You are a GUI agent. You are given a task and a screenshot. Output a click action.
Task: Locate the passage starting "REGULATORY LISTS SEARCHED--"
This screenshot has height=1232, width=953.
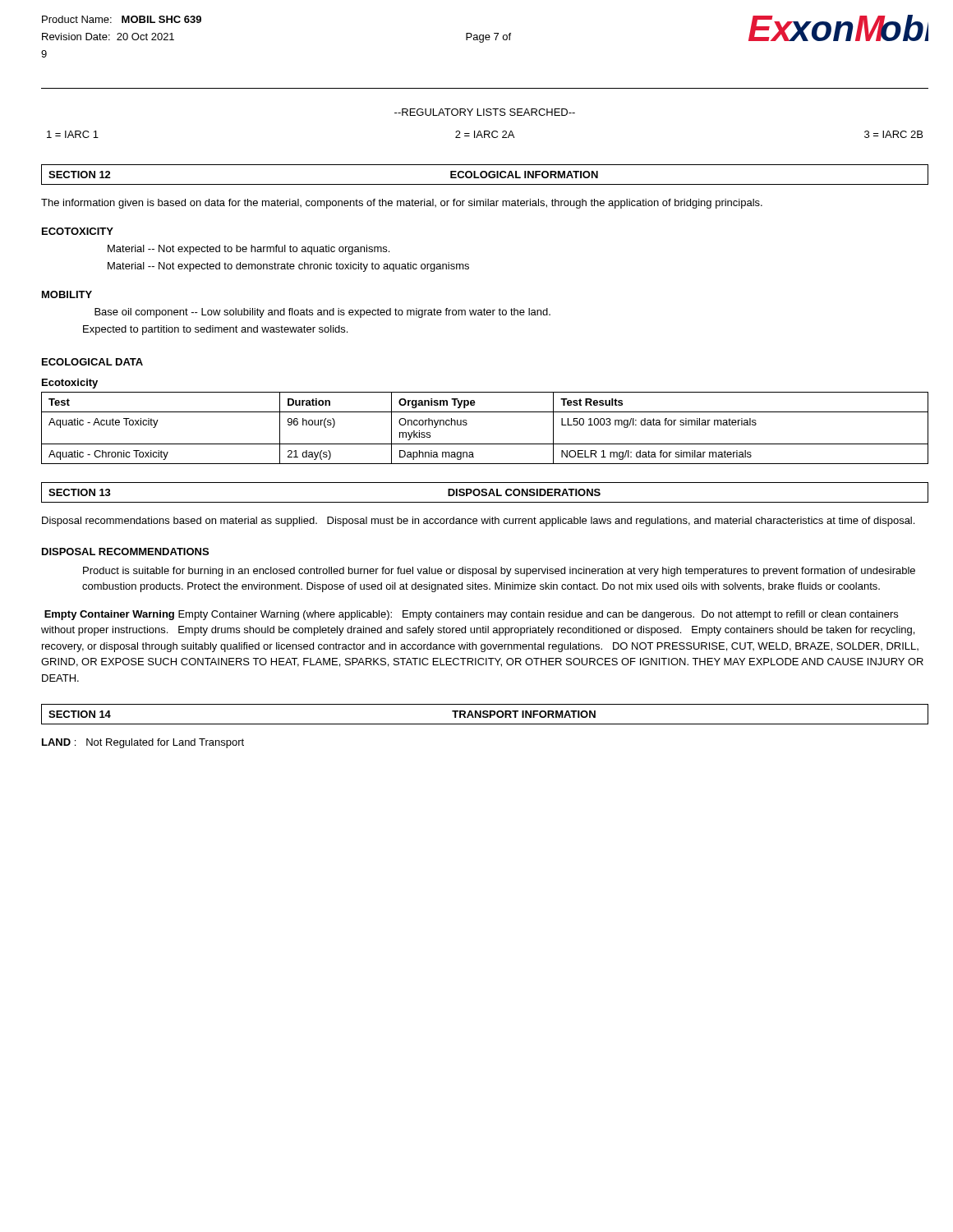pos(485,124)
